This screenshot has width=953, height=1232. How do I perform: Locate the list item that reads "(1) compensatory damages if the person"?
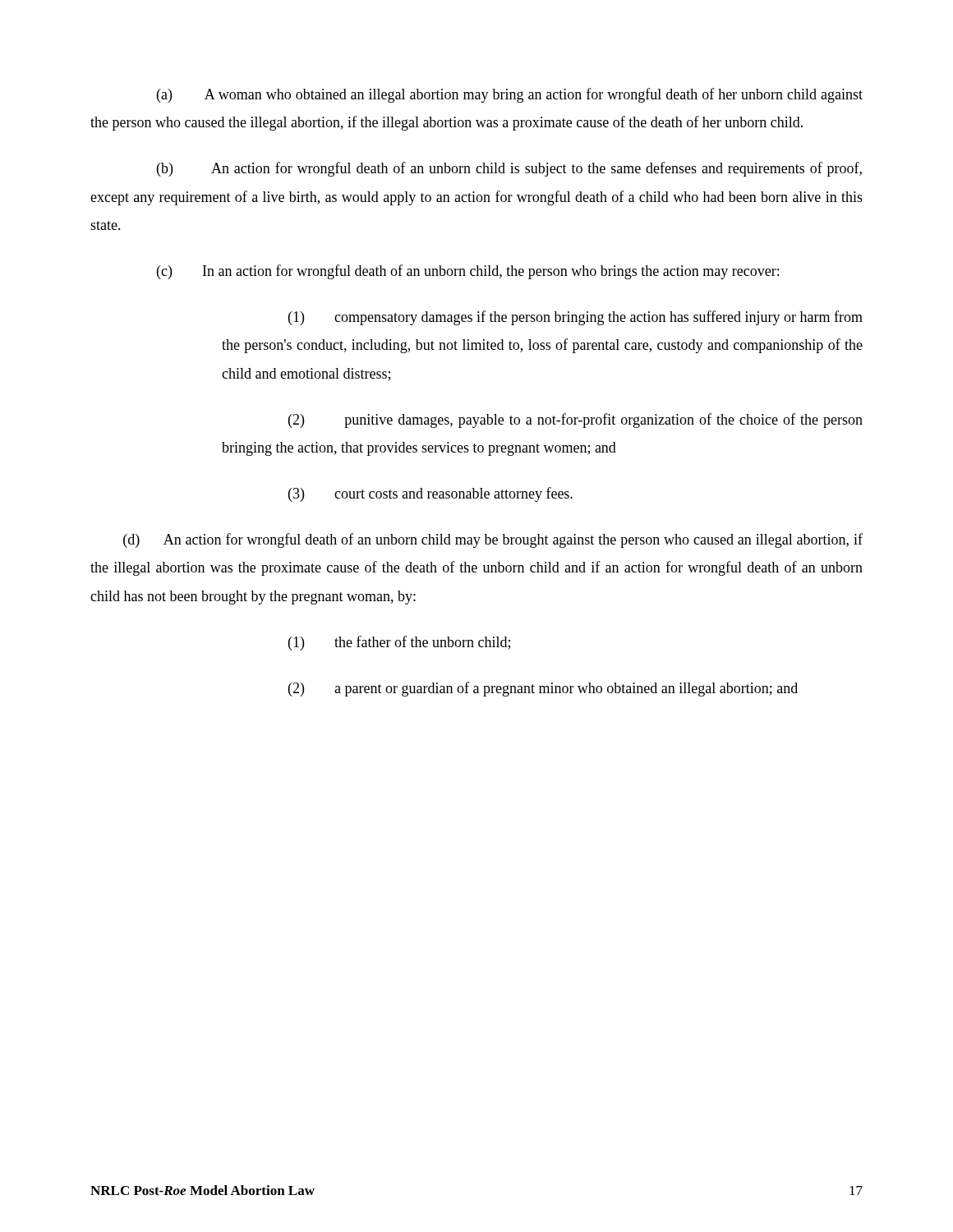(x=542, y=345)
